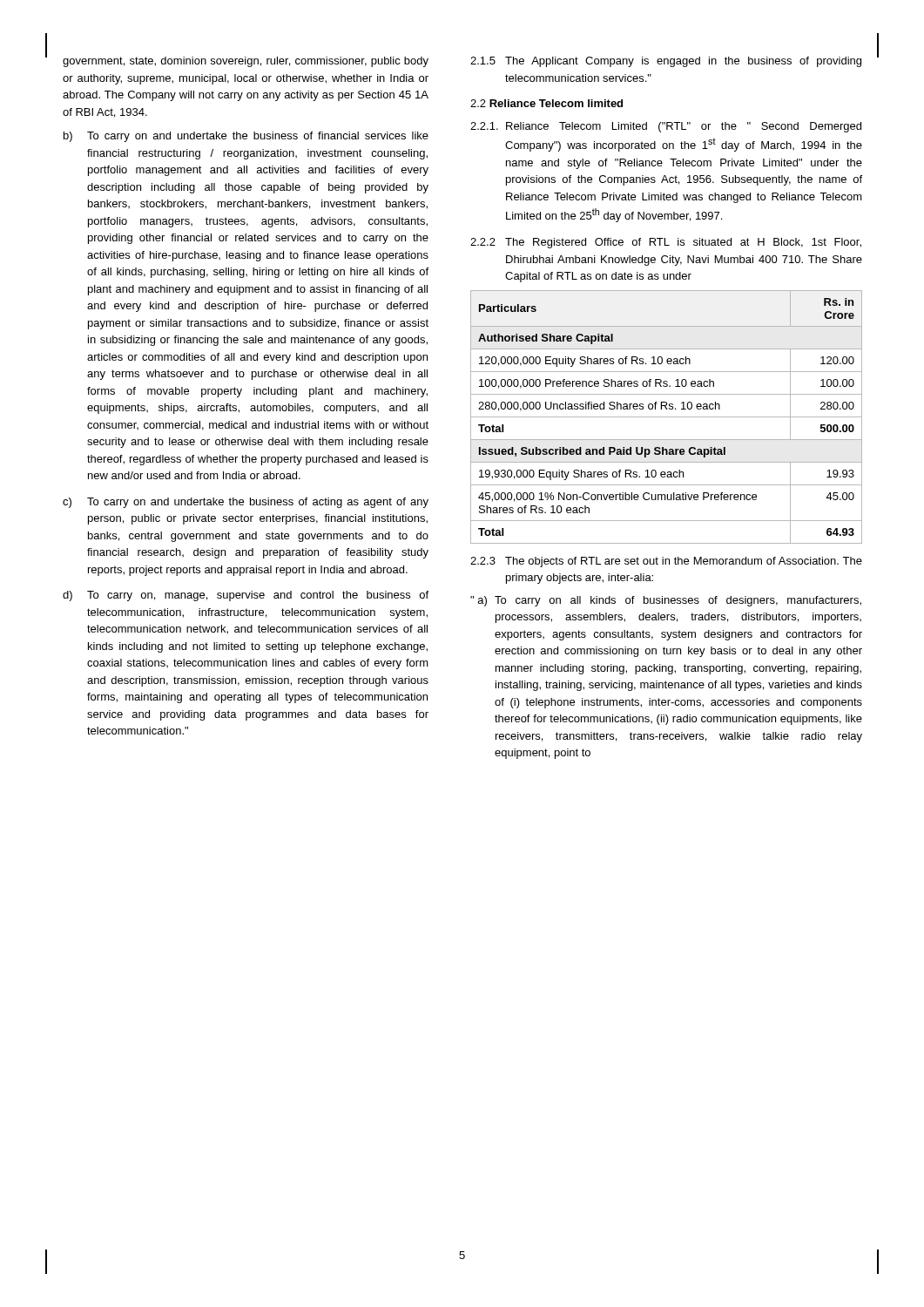Locate the block of text that opens with "b) To carry on"
The width and height of the screenshot is (924, 1307).
pyautogui.click(x=246, y=306)
